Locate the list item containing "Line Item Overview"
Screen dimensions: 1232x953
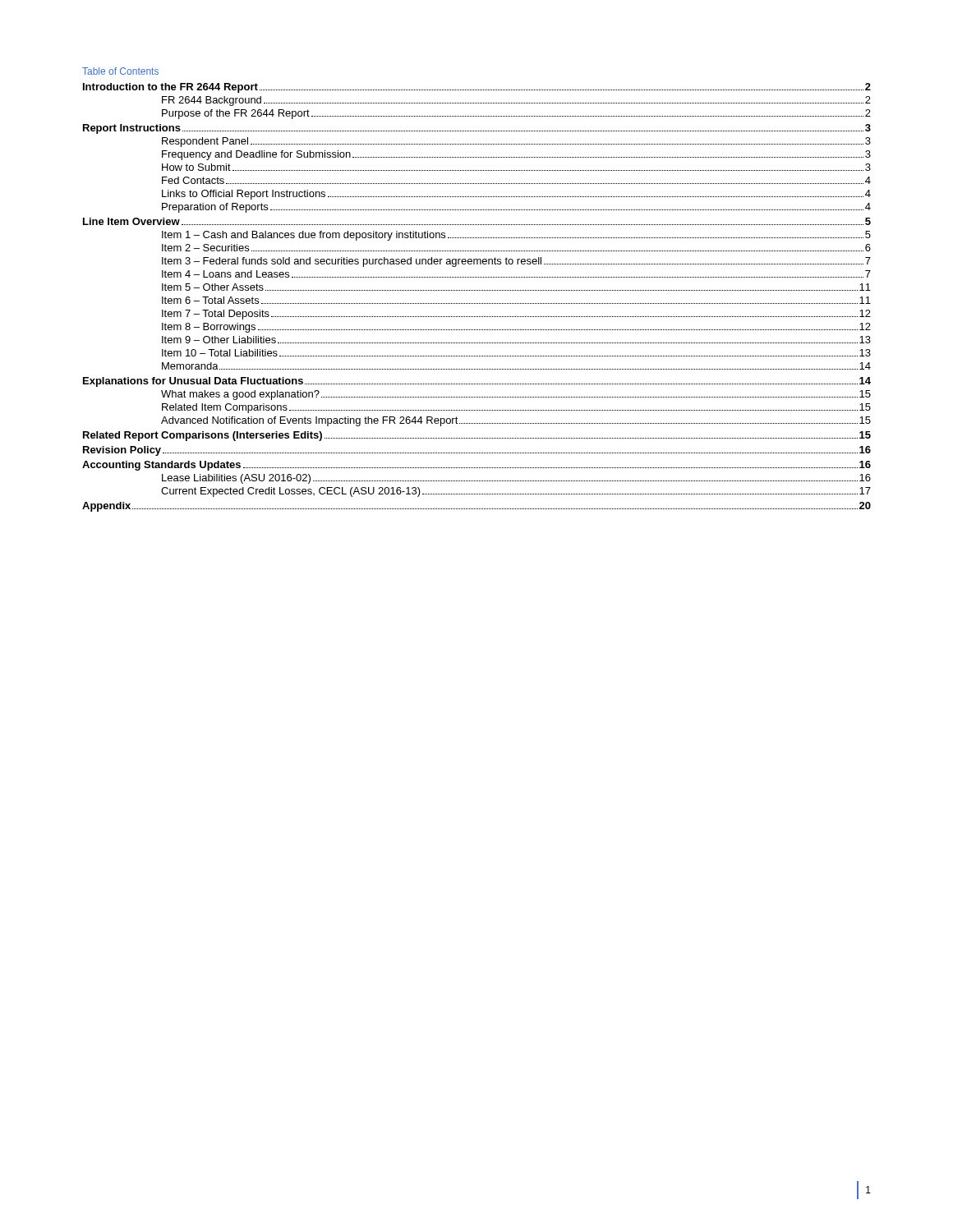pos(476,221)
